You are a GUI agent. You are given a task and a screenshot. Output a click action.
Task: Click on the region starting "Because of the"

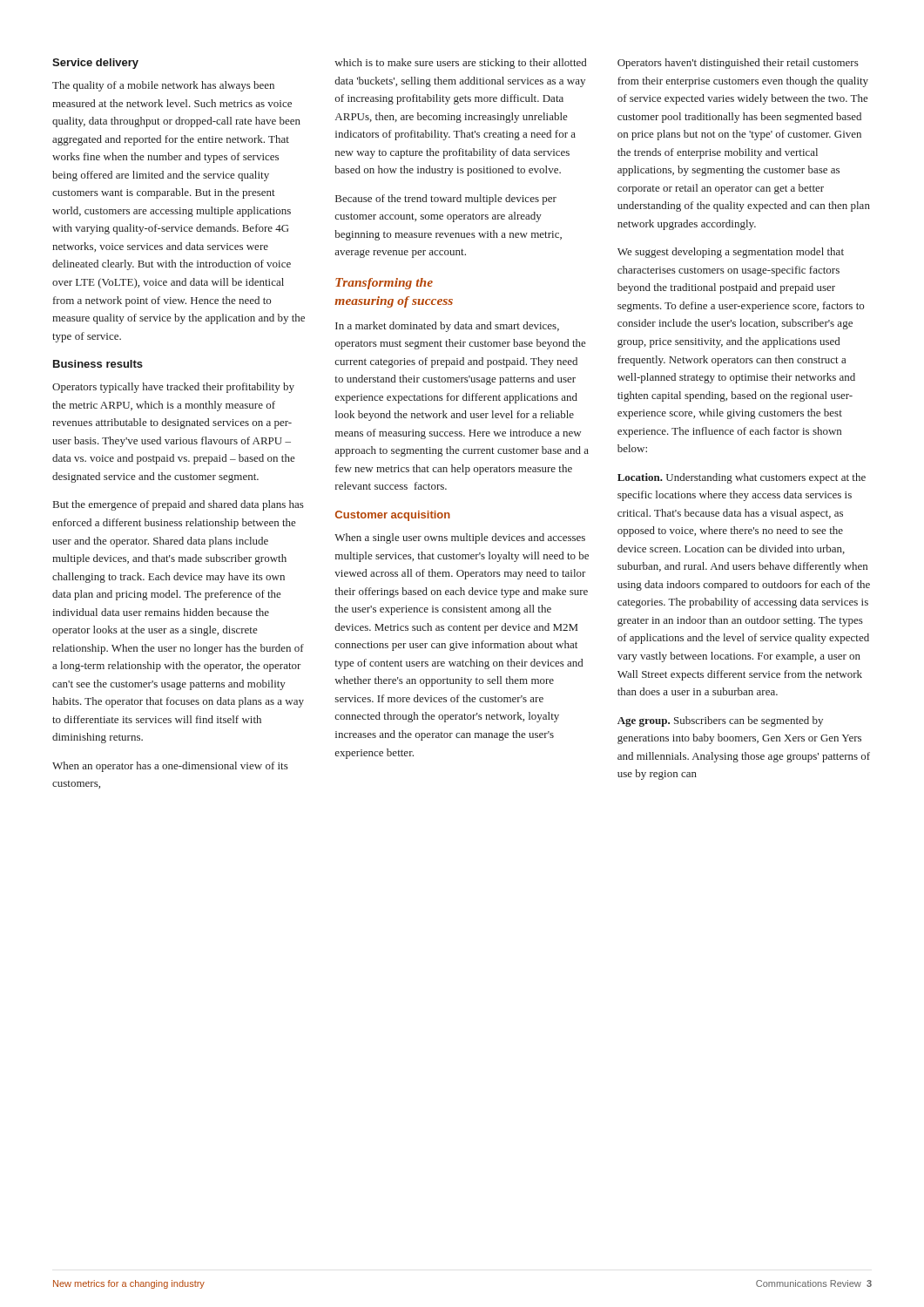[449, 225]
